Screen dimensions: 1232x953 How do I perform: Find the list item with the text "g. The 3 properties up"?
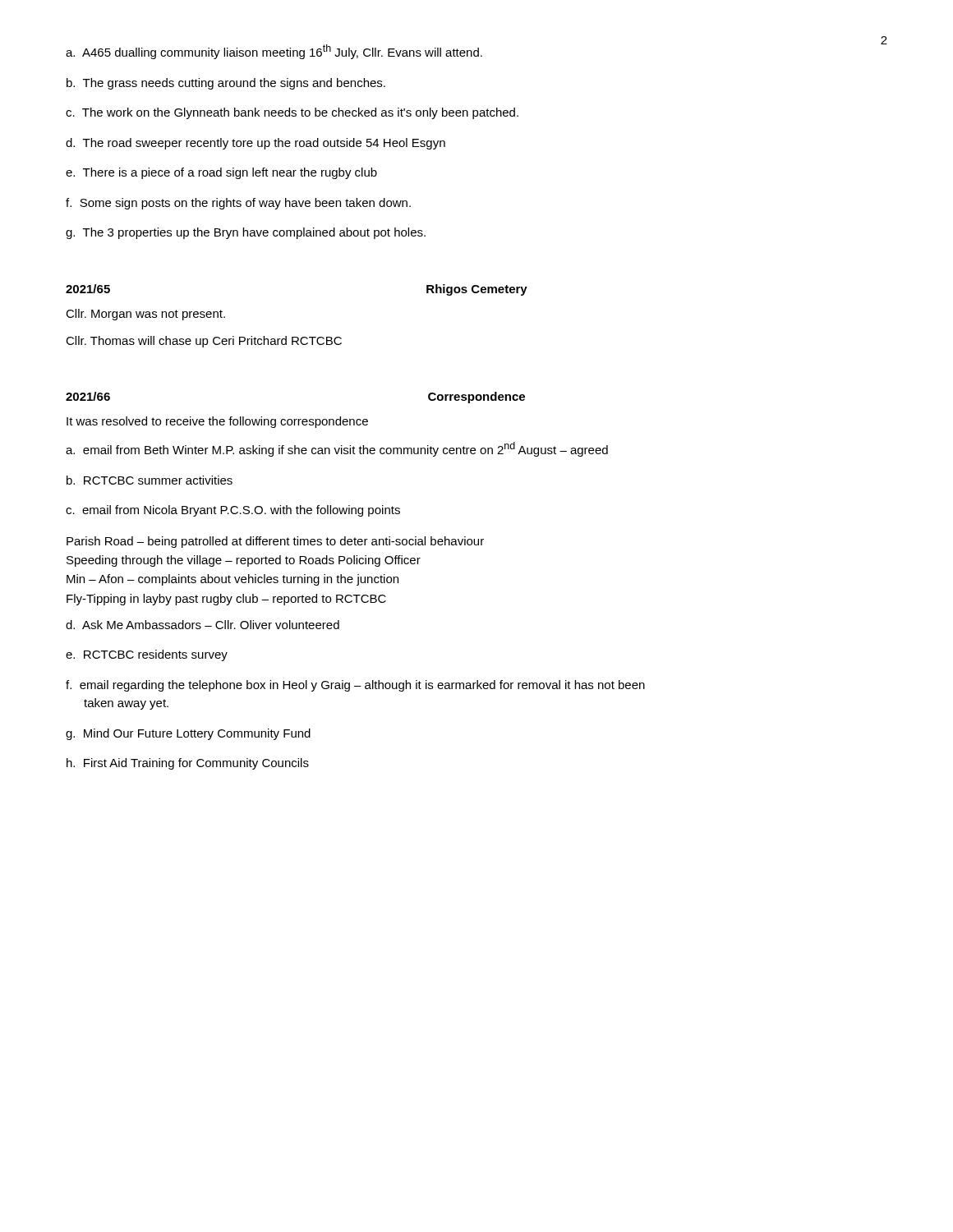[246, 232]
